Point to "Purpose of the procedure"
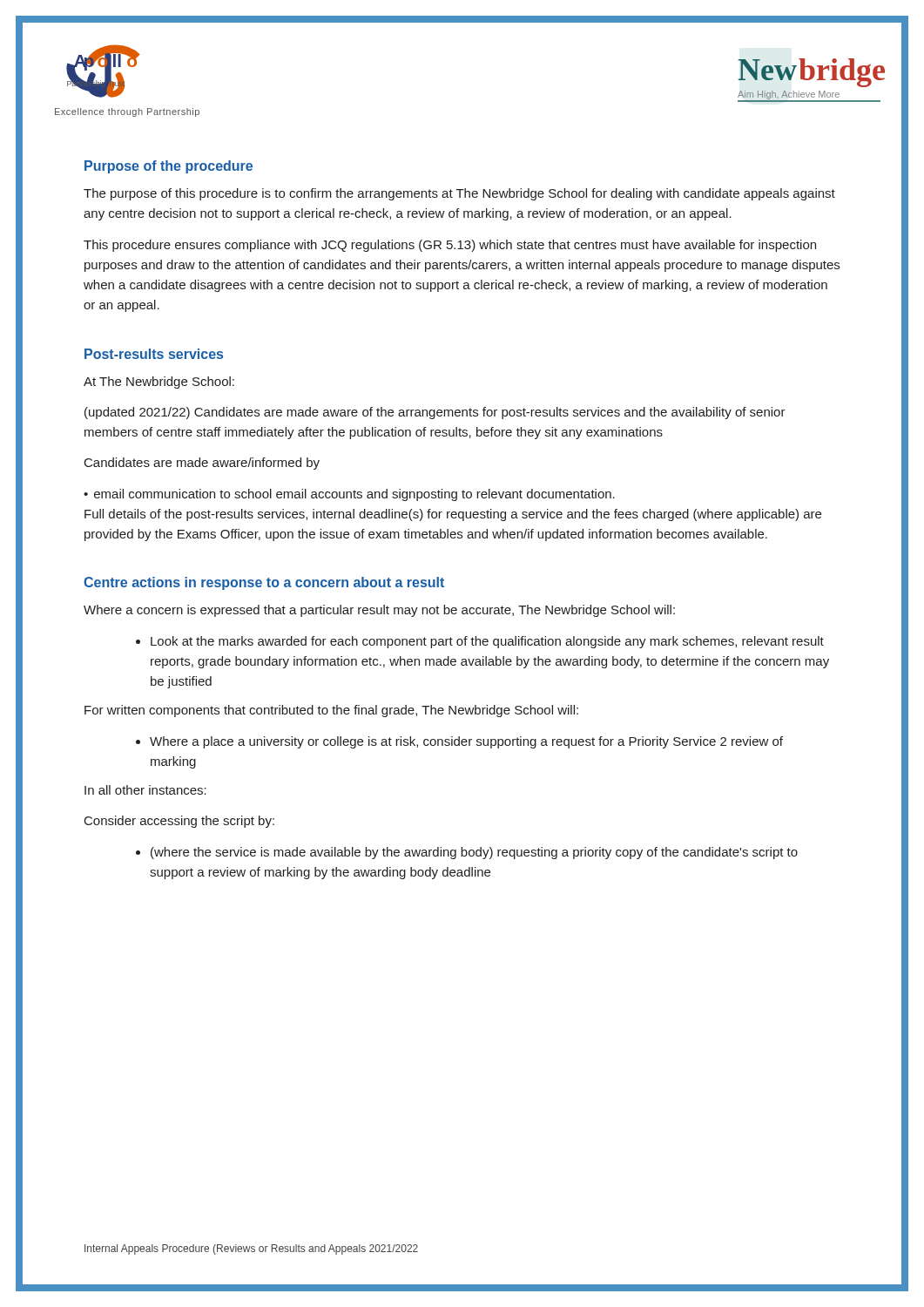Image resolution: width=924 pixels, height=1307 pixels. (x=168, y=166)
